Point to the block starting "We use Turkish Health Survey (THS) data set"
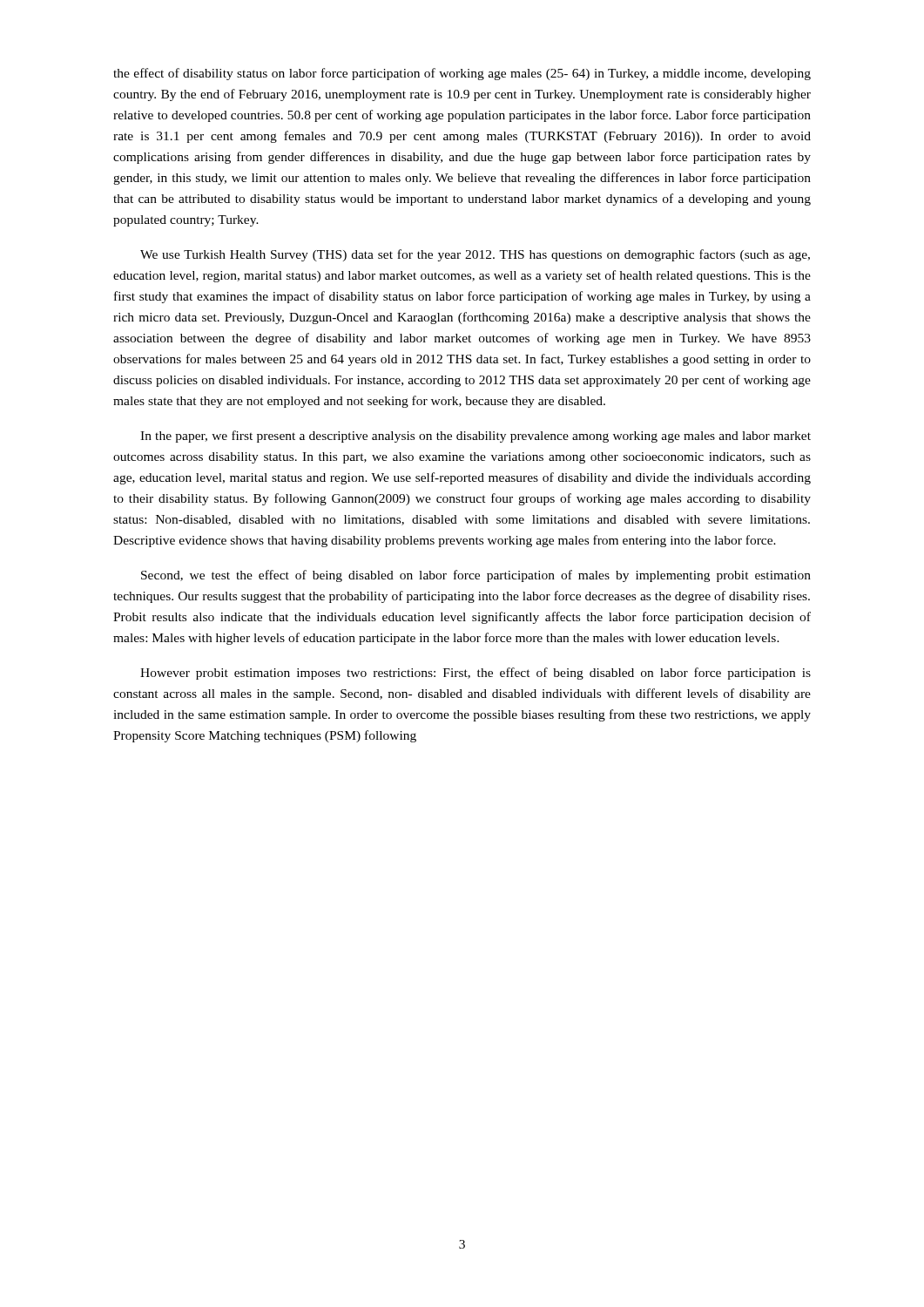This screenshot has height=1307, width=924. pos(462,328)
